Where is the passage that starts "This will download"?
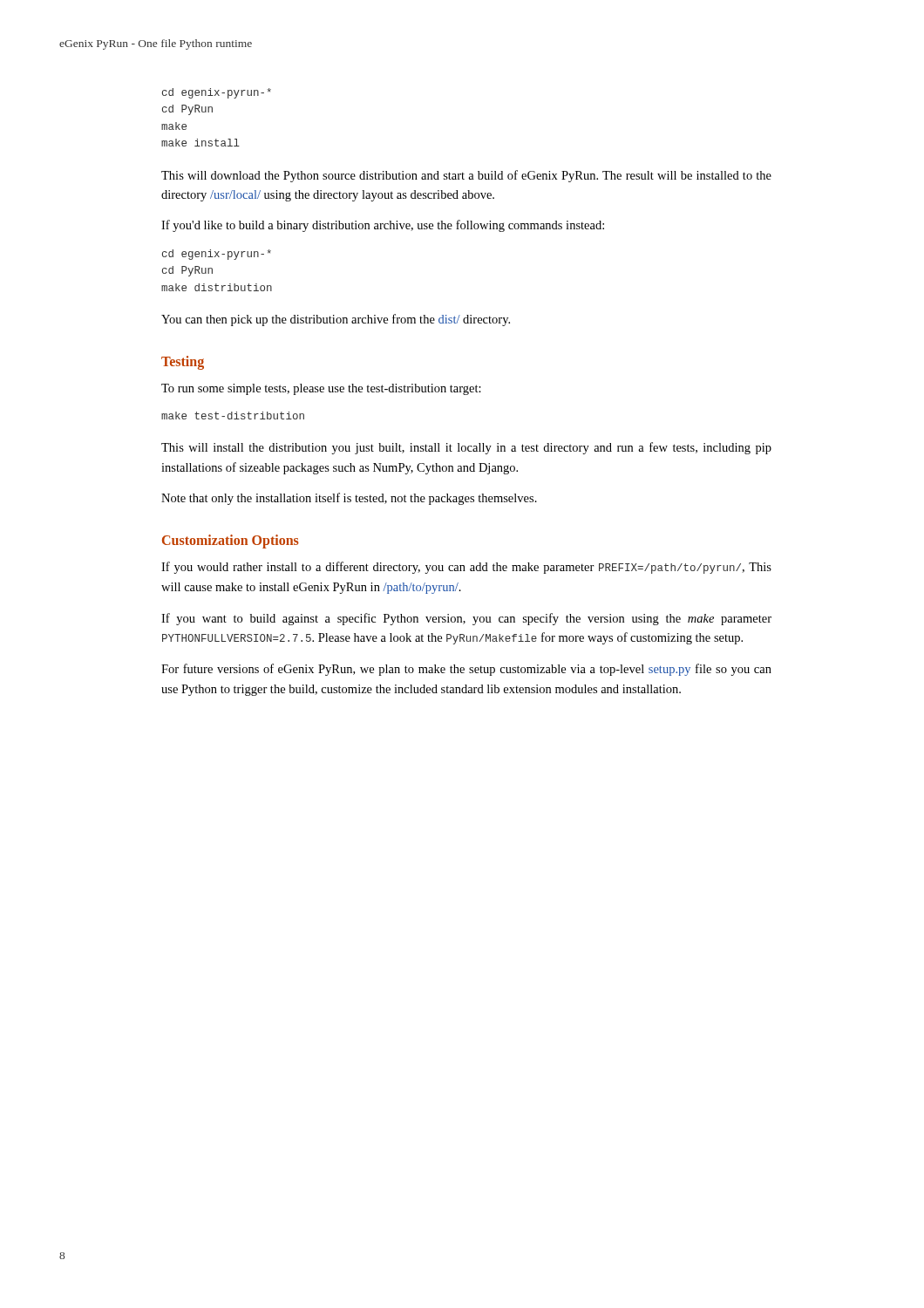924x1308 pixels. coord(466,185)
